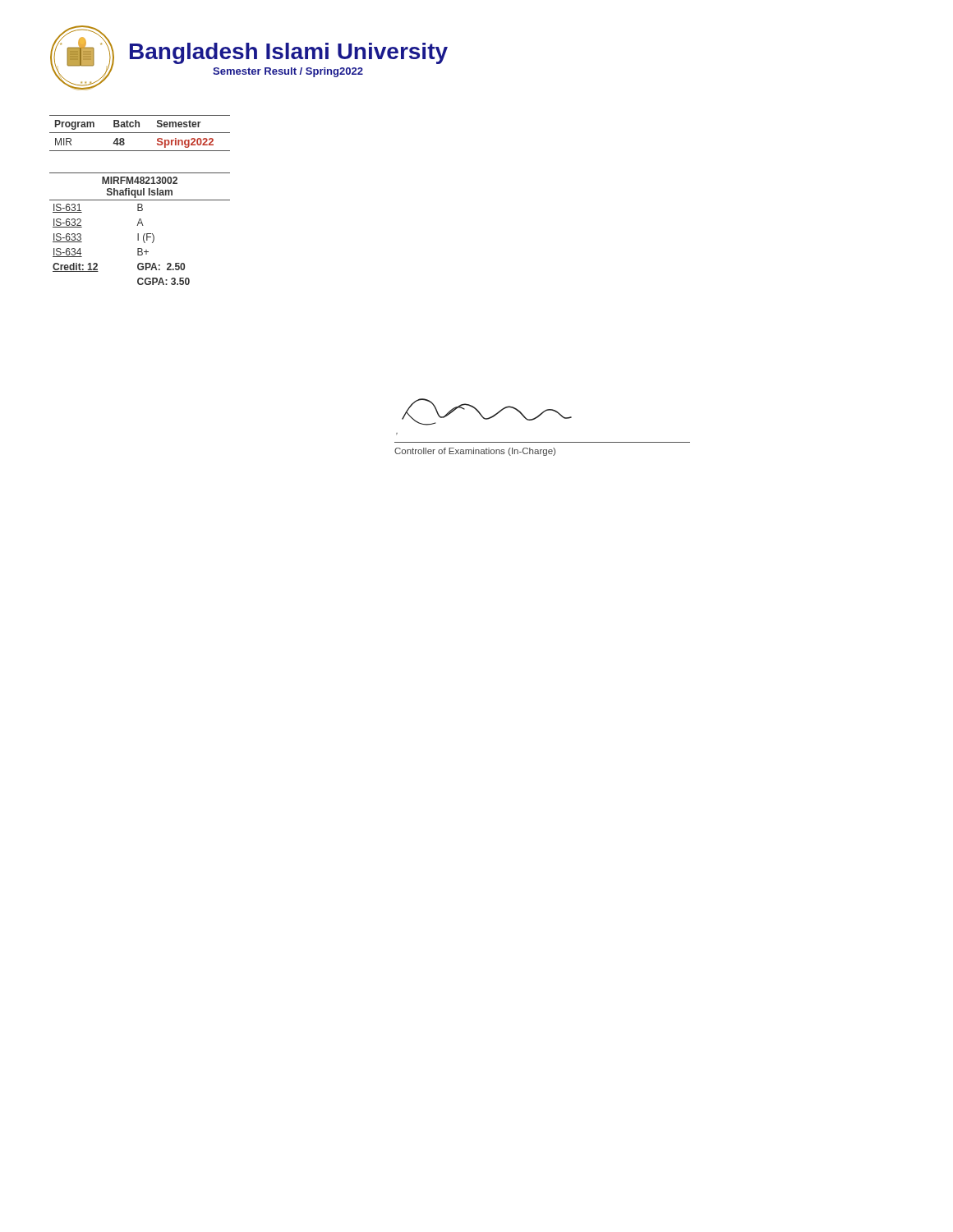Viewport: 953px width, 1232px height.
Task: Find the table that mentions "Credit: 12"
Action: (x=140, y=231)
